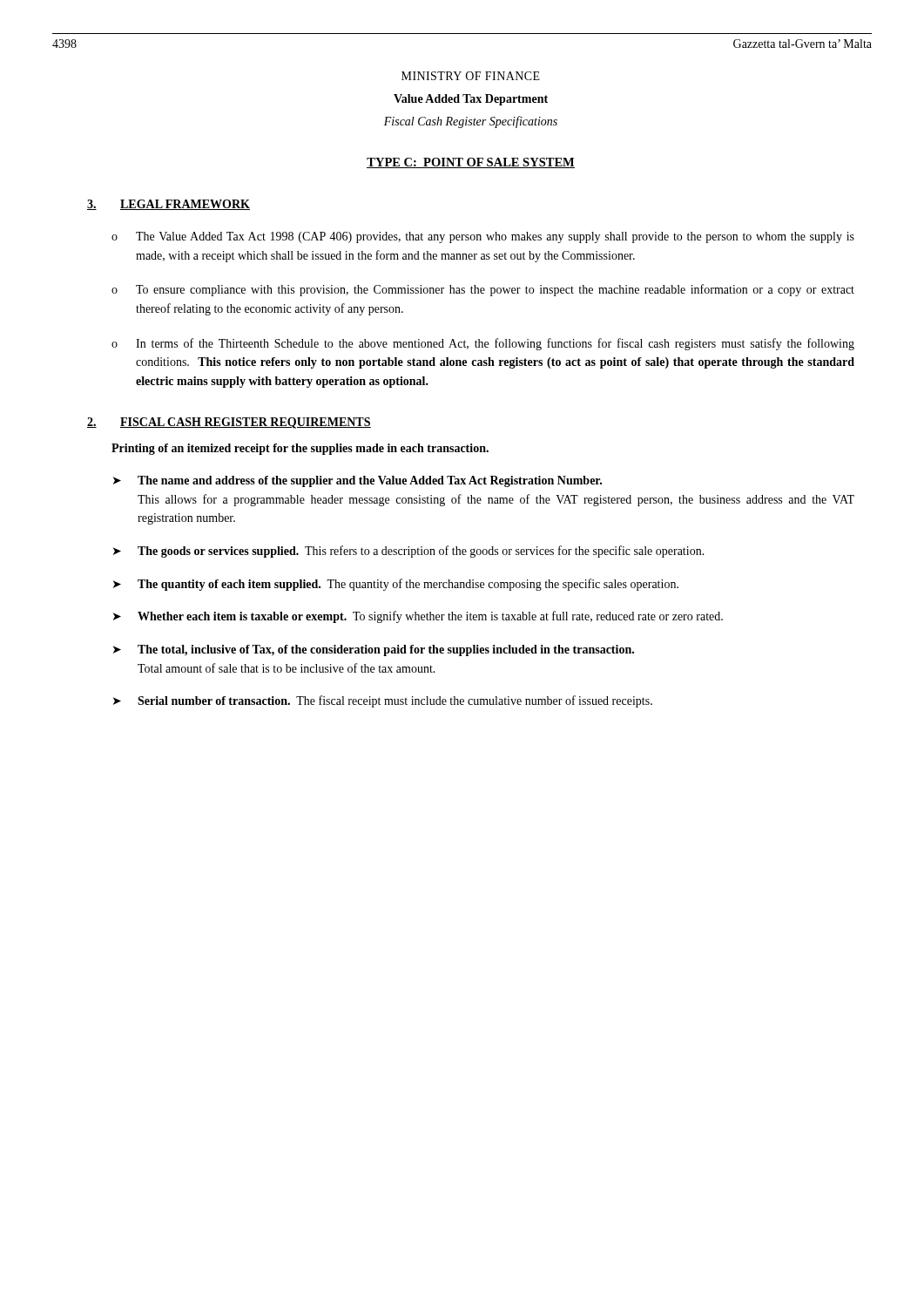Select the passage starting "2. FISCAL CASH REGISTER REQUIREMENTS"

(229, 422)
